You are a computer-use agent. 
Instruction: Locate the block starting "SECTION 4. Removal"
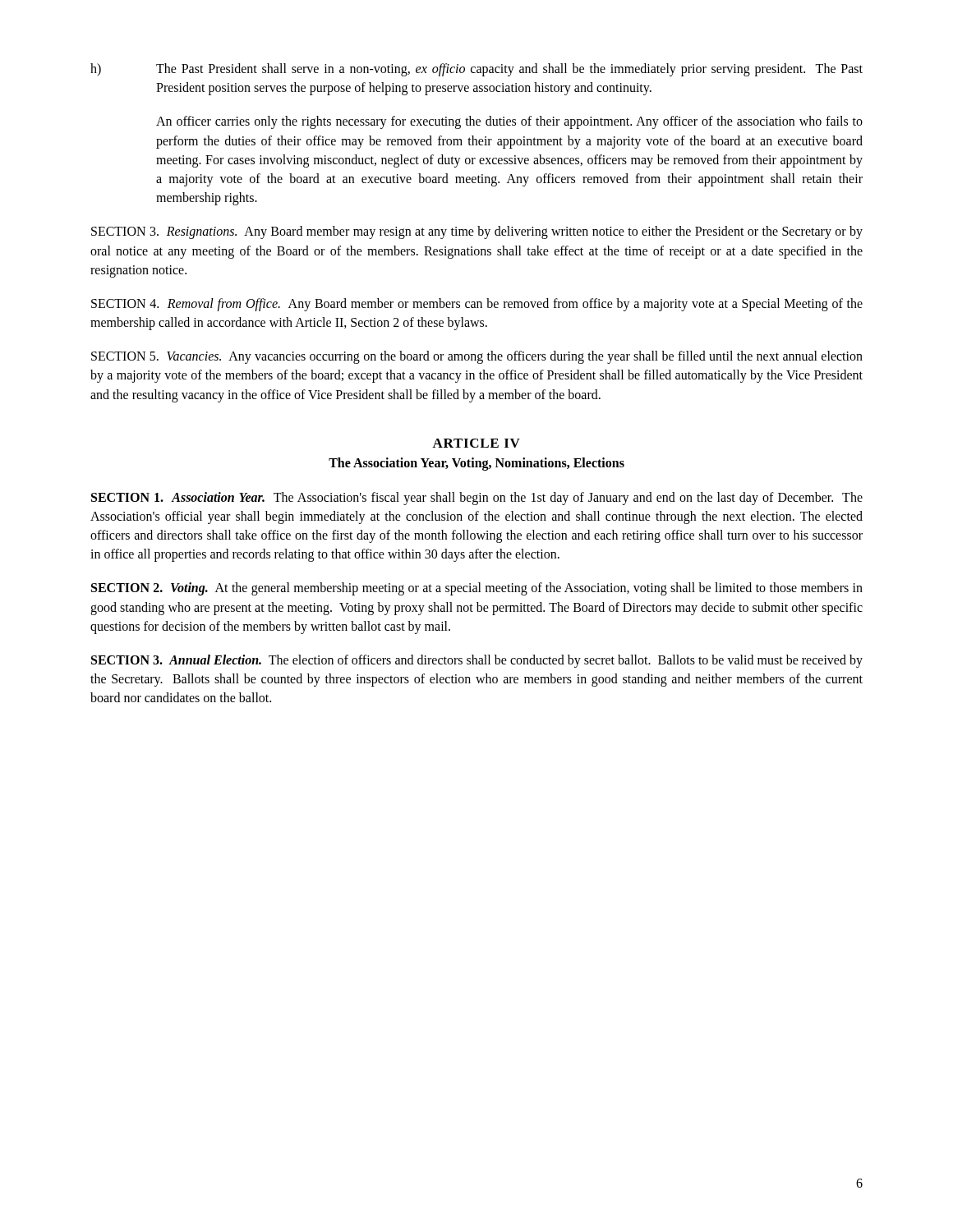[476, 313]
